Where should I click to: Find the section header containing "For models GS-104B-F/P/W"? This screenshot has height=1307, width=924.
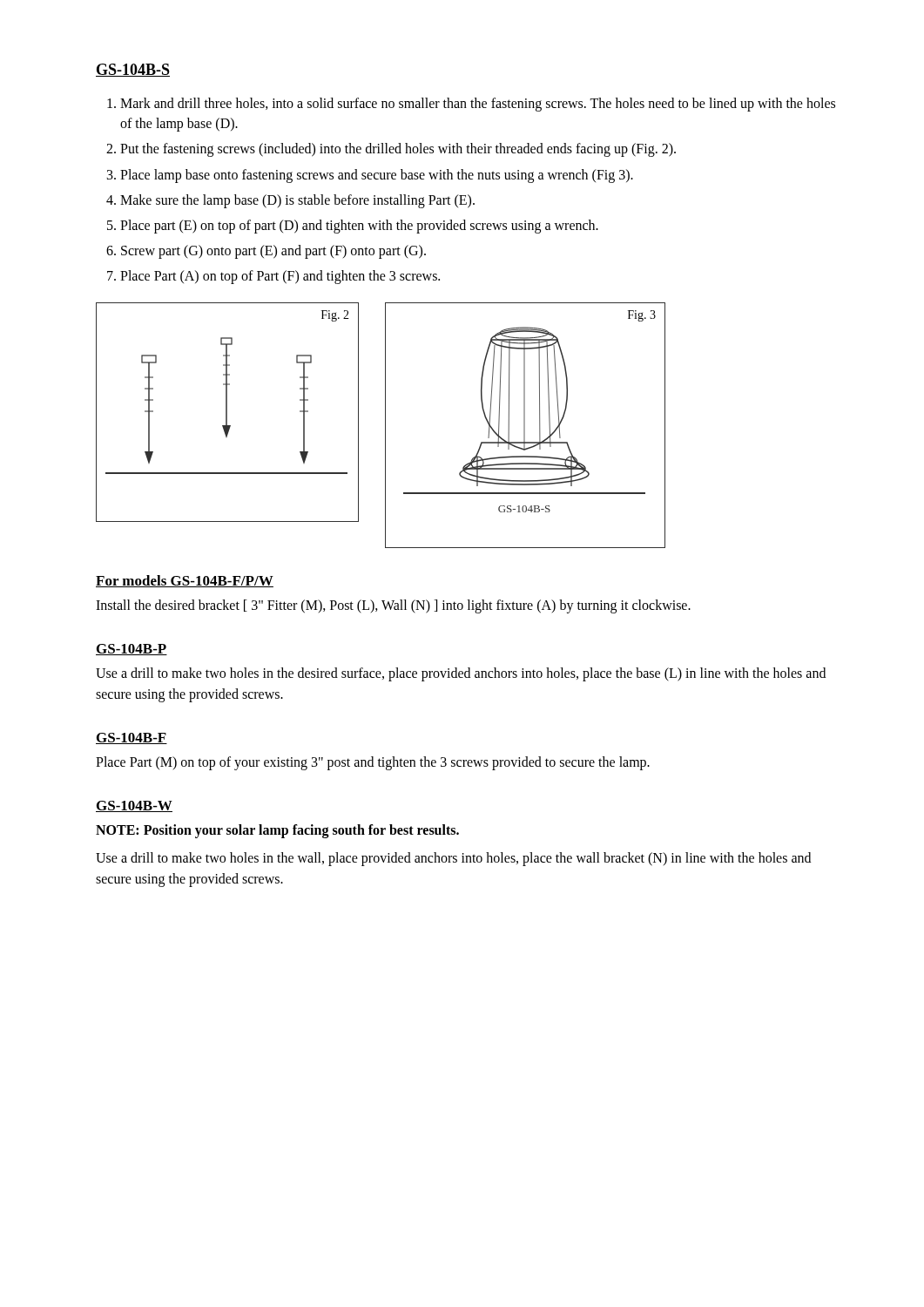pyautogui.click(x=185, y=580)
